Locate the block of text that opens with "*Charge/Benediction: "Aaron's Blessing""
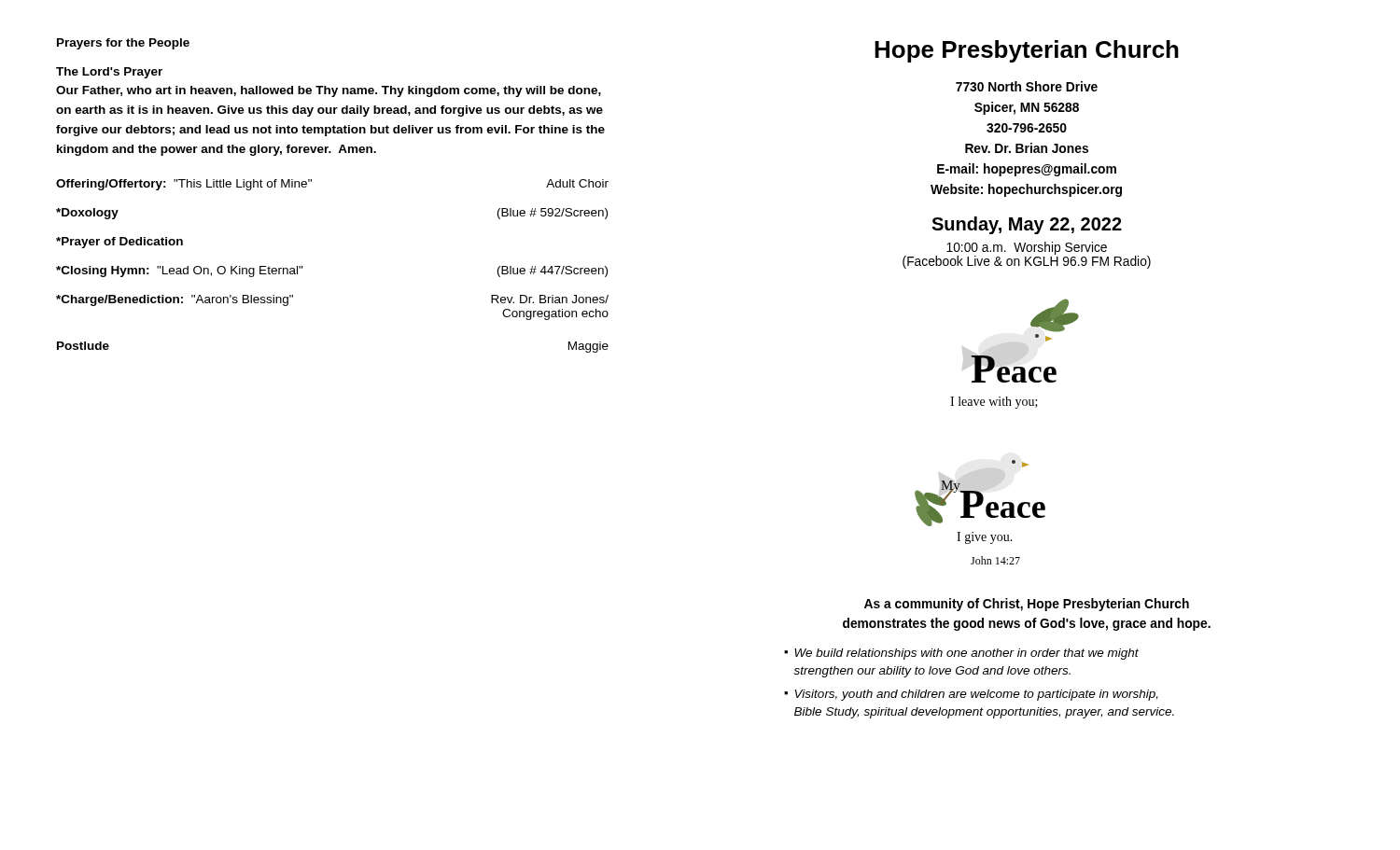Viewport: 1400px width, 850px height. [175, 300]
